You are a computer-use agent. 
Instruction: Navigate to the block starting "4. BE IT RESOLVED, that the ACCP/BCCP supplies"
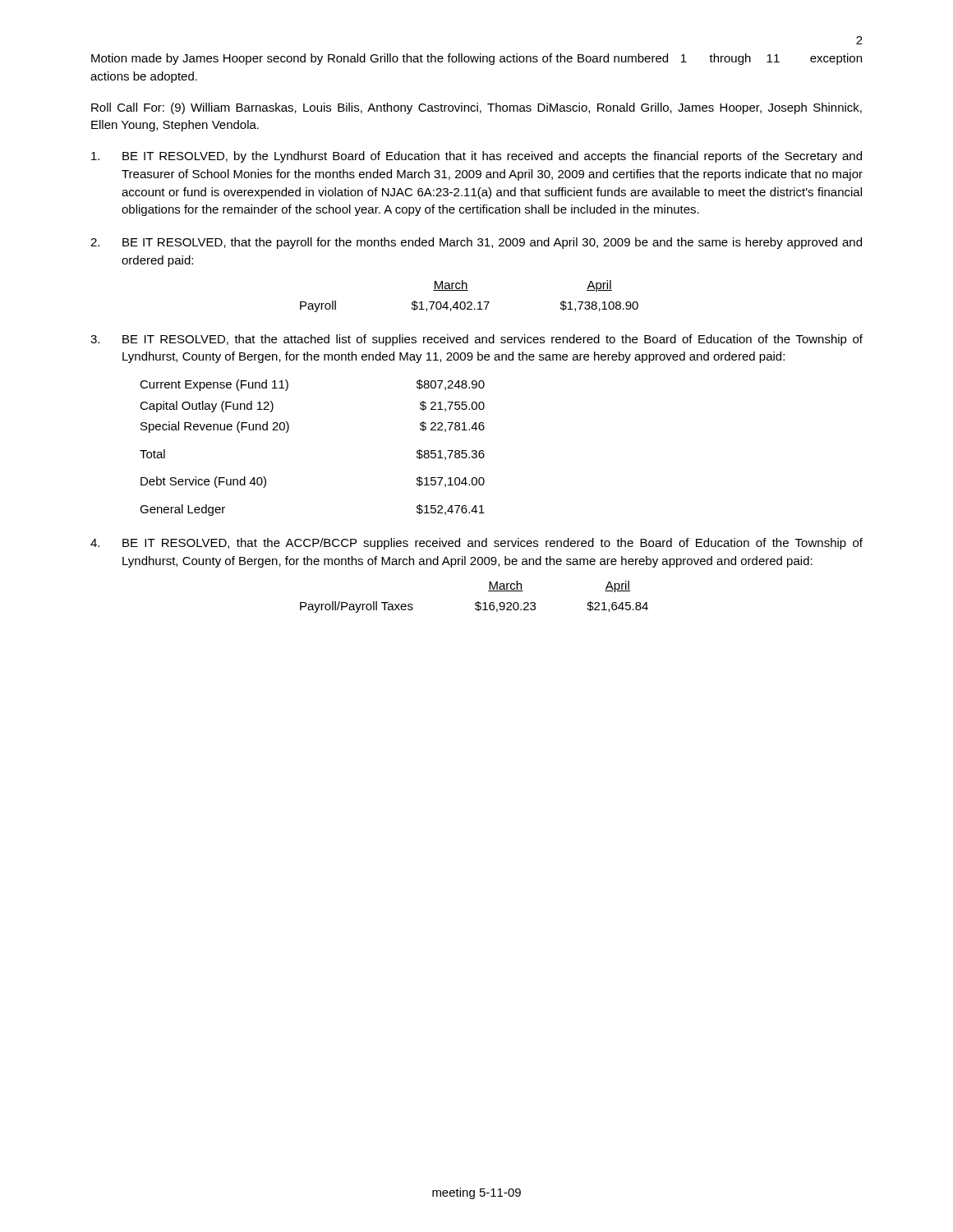(476, 552)
